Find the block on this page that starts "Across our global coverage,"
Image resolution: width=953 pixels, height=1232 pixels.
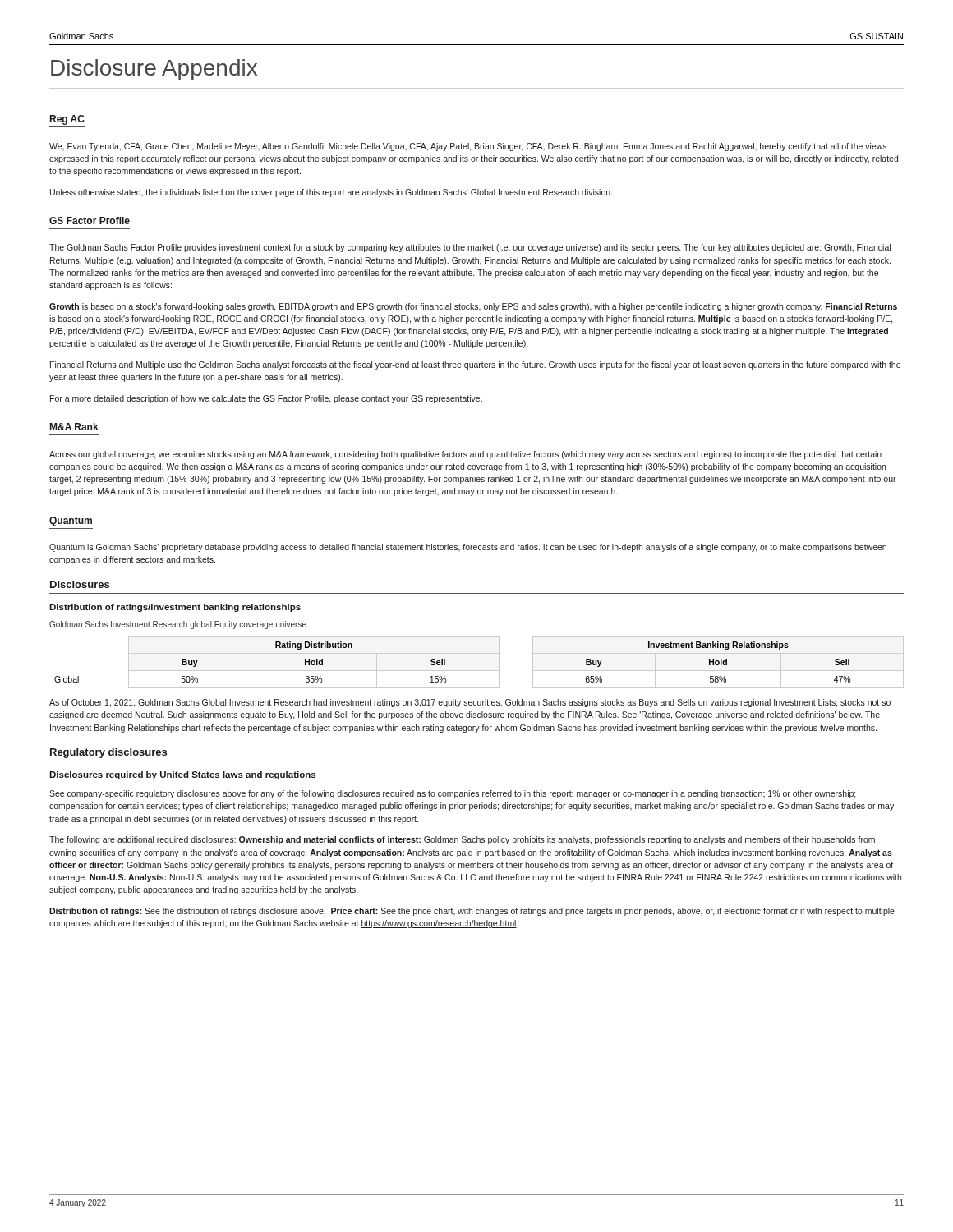point(476,473)
